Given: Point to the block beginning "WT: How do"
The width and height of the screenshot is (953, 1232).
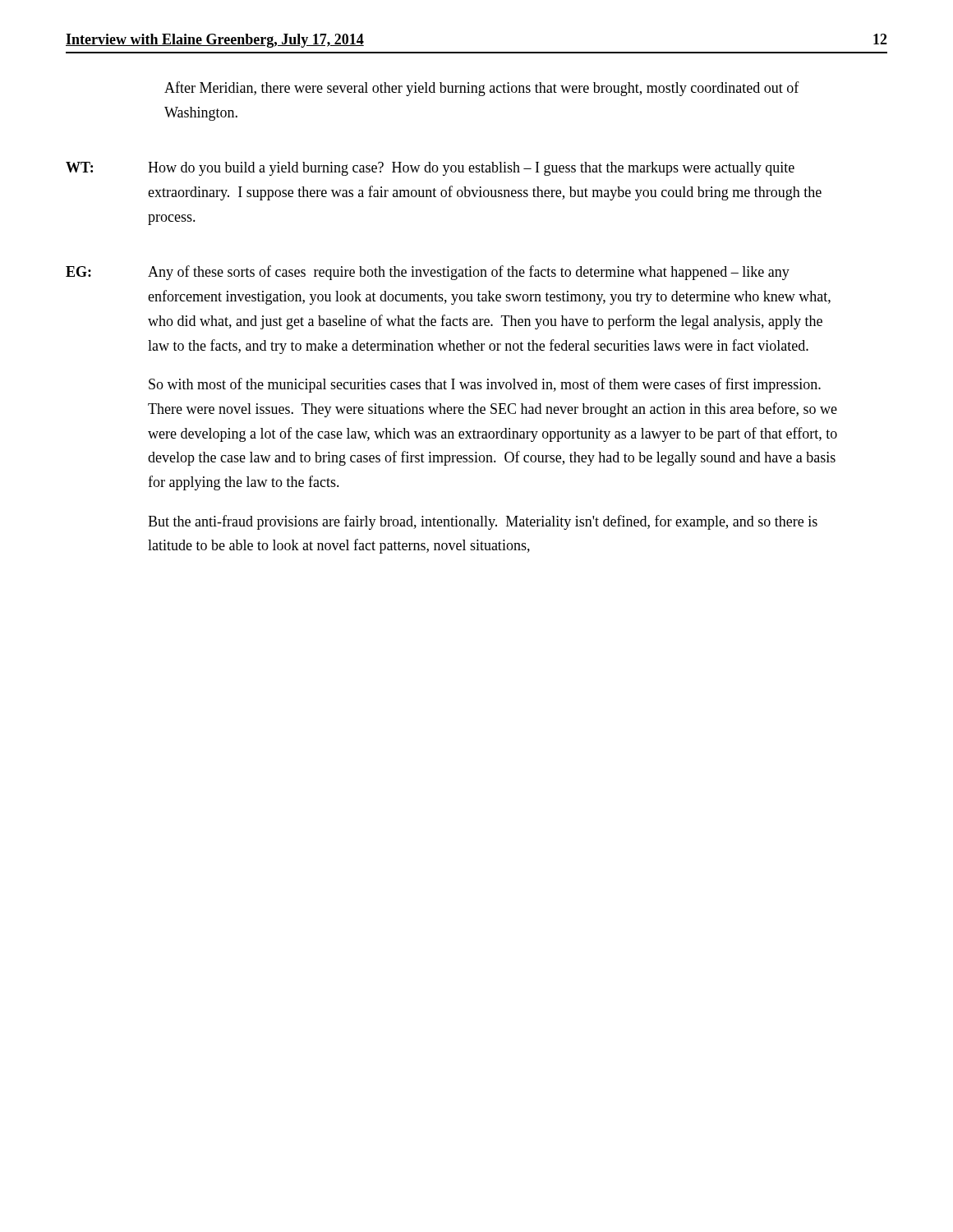Looking at the screenshot, I should (x=452, y=193).
